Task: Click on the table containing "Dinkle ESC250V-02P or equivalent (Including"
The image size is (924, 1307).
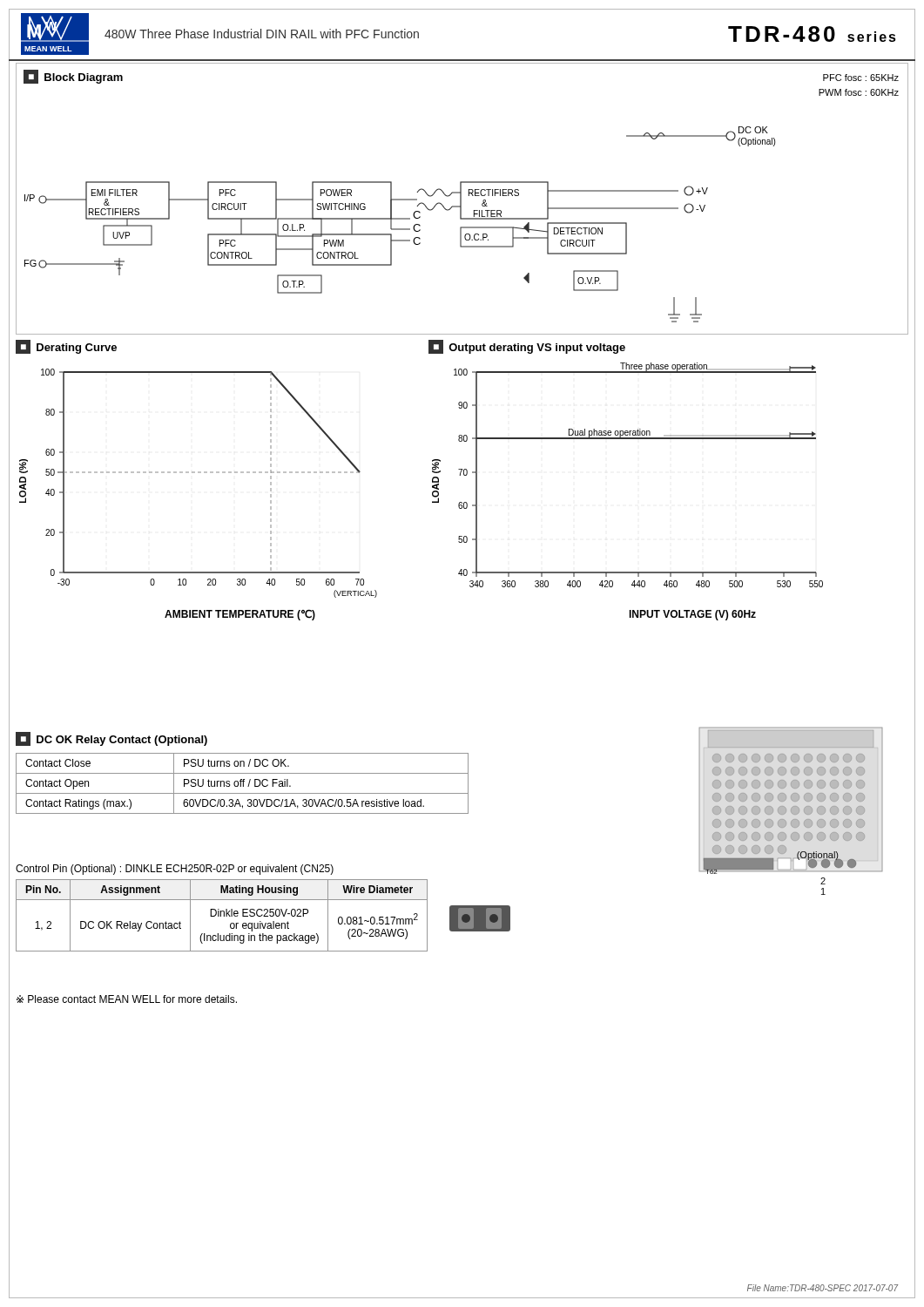Action: 222,915
